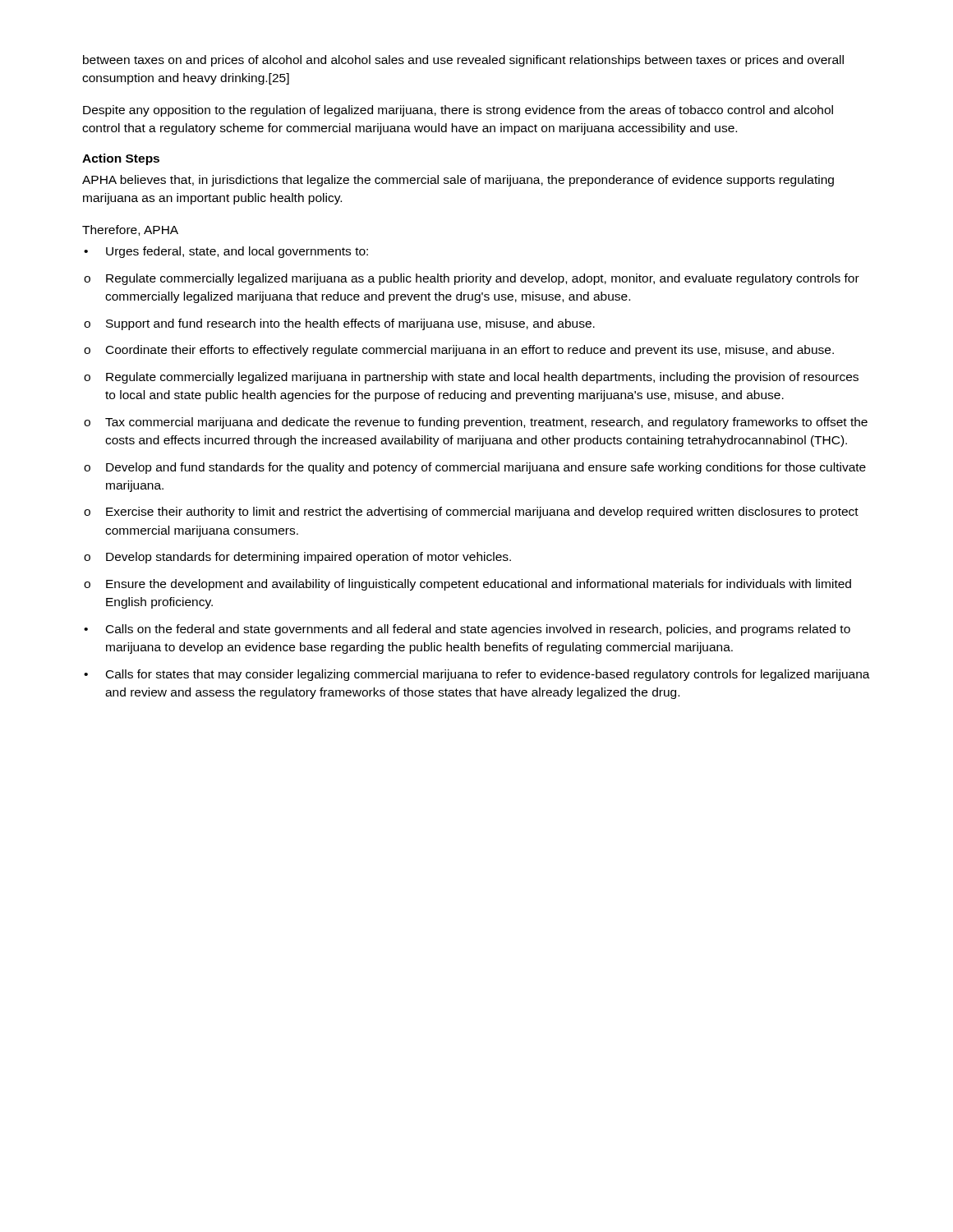This screenshot has height=1232, width=953.
Task: Click the passage that begins "• Calls for states that may consider legalizing"
Action: 476,684
